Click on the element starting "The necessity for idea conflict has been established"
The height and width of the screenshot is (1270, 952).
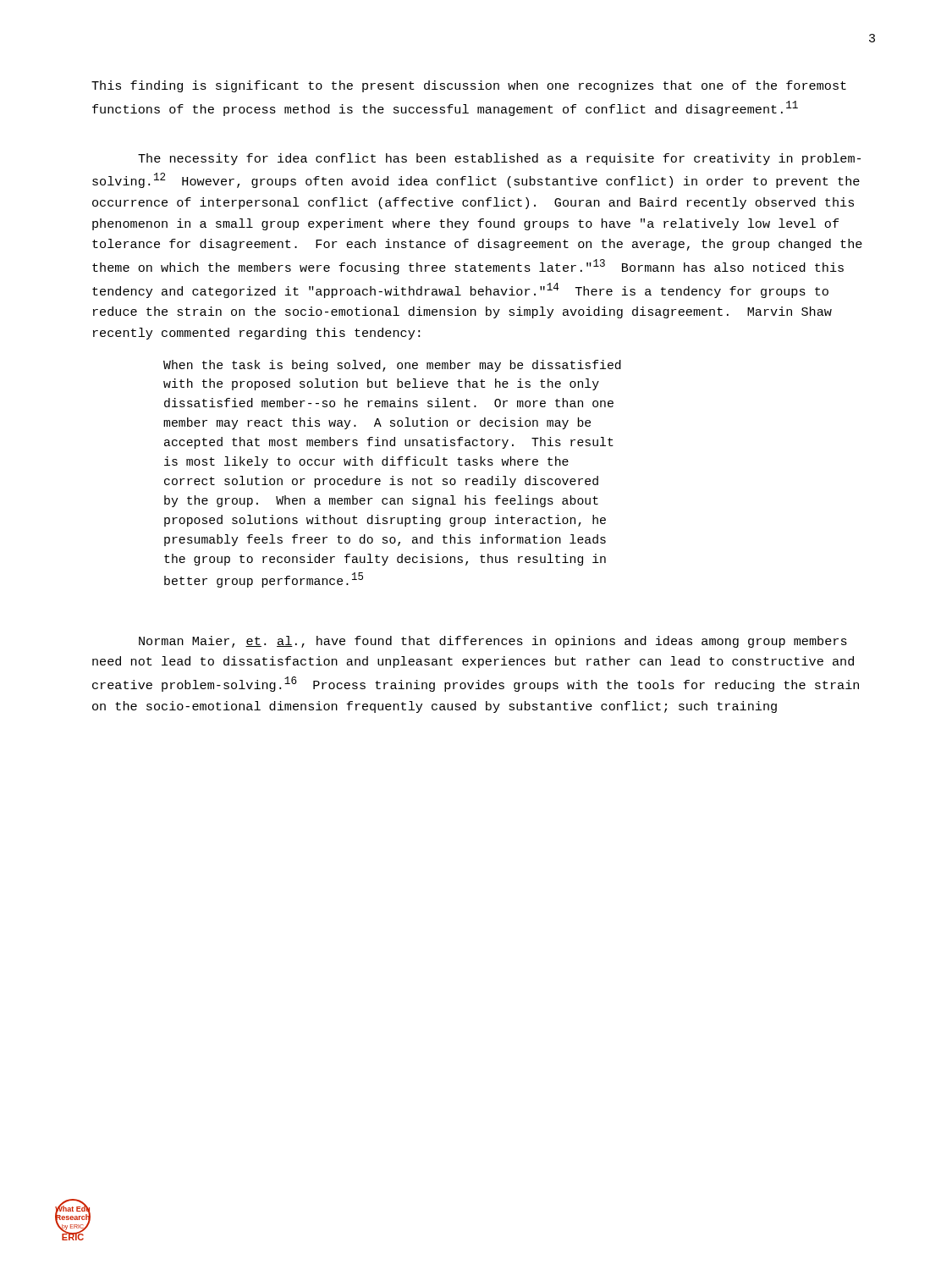(x=484, y=246)
